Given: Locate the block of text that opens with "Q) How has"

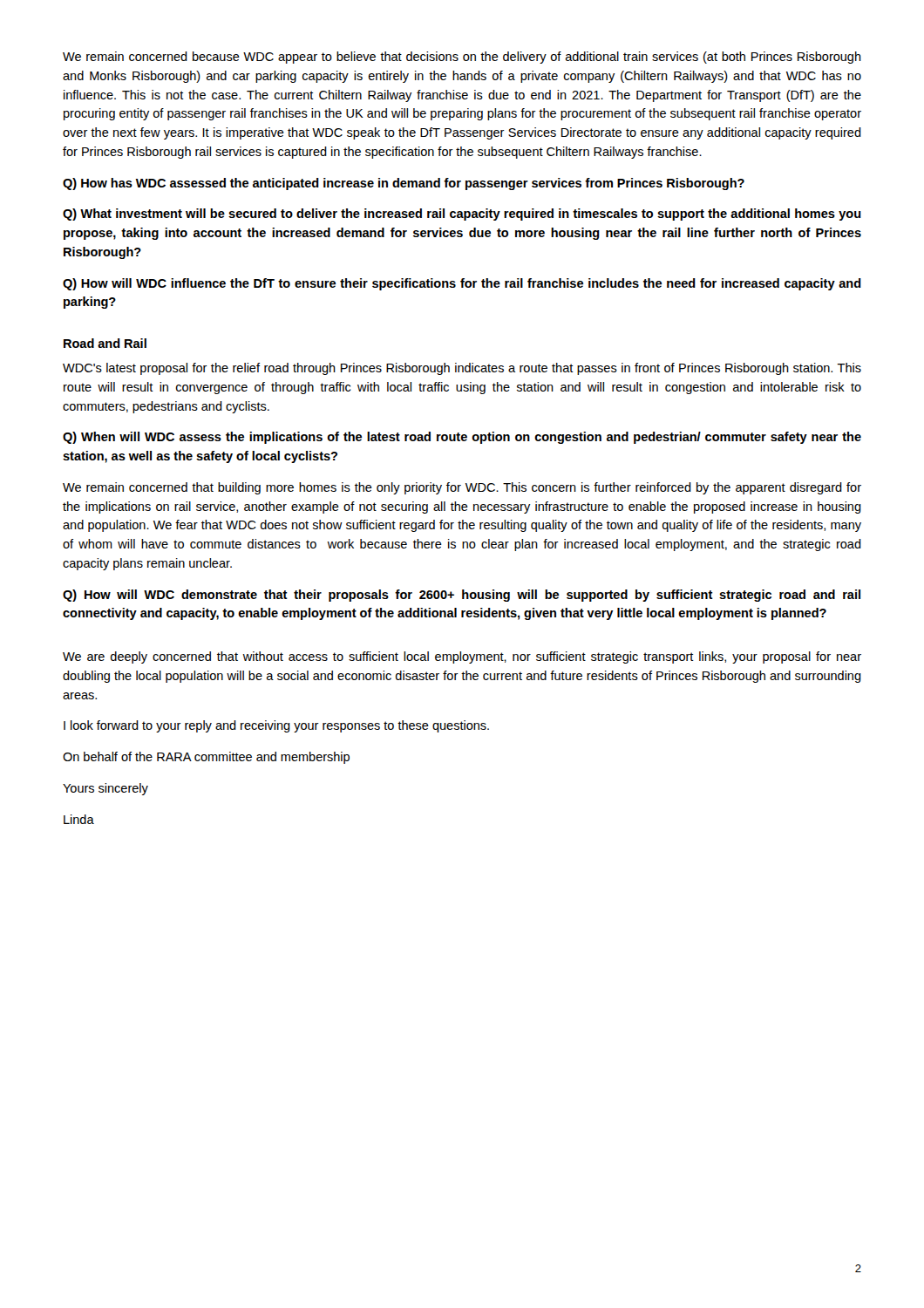Looking at the screenshot, I should click(x=404, y=183).
